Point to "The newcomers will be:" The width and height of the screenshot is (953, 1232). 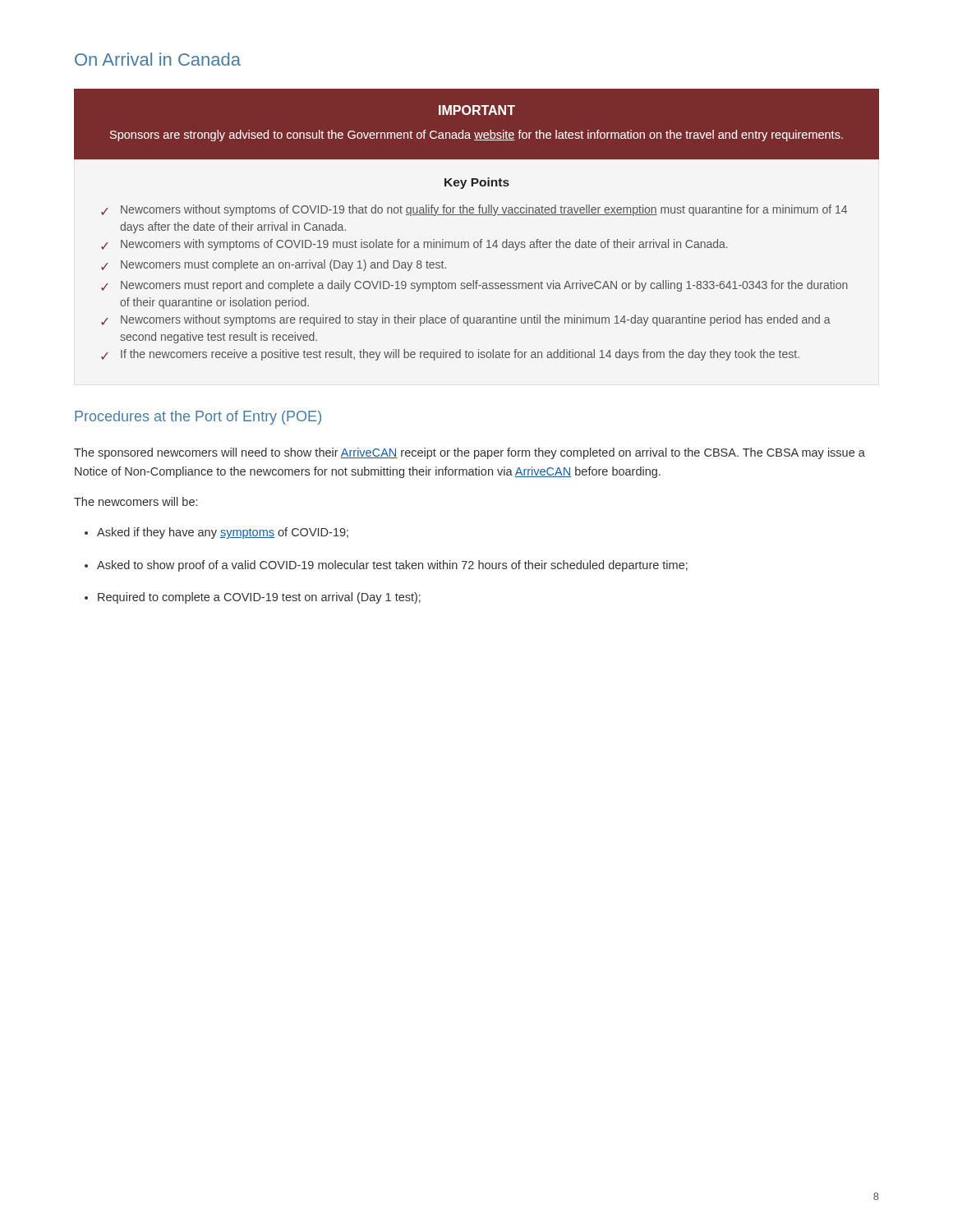click(x=136, y=501)
